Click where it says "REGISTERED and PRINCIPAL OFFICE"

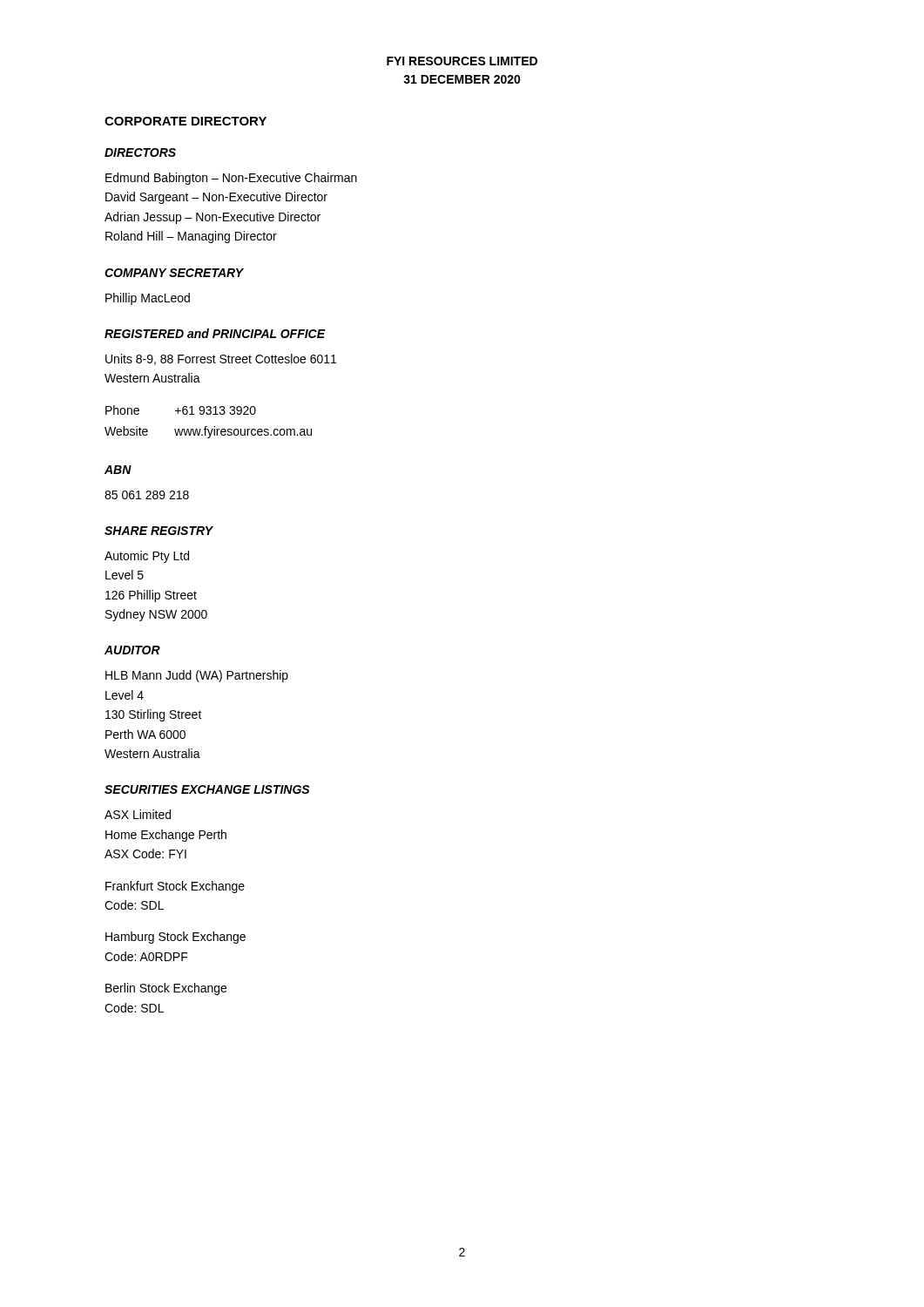coord(215,334)
